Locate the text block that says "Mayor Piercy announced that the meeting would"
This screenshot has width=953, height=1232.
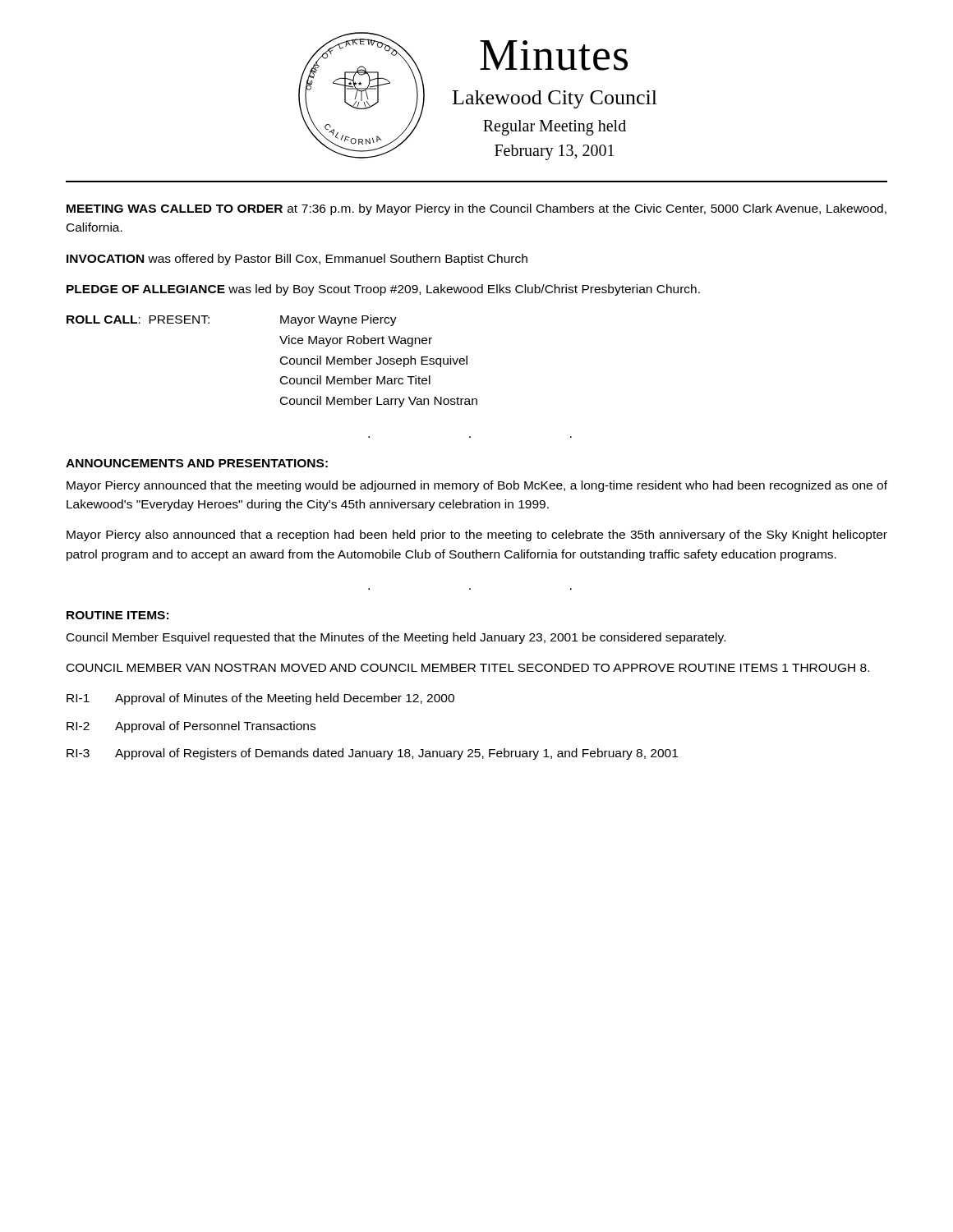(x=476, y=495)
